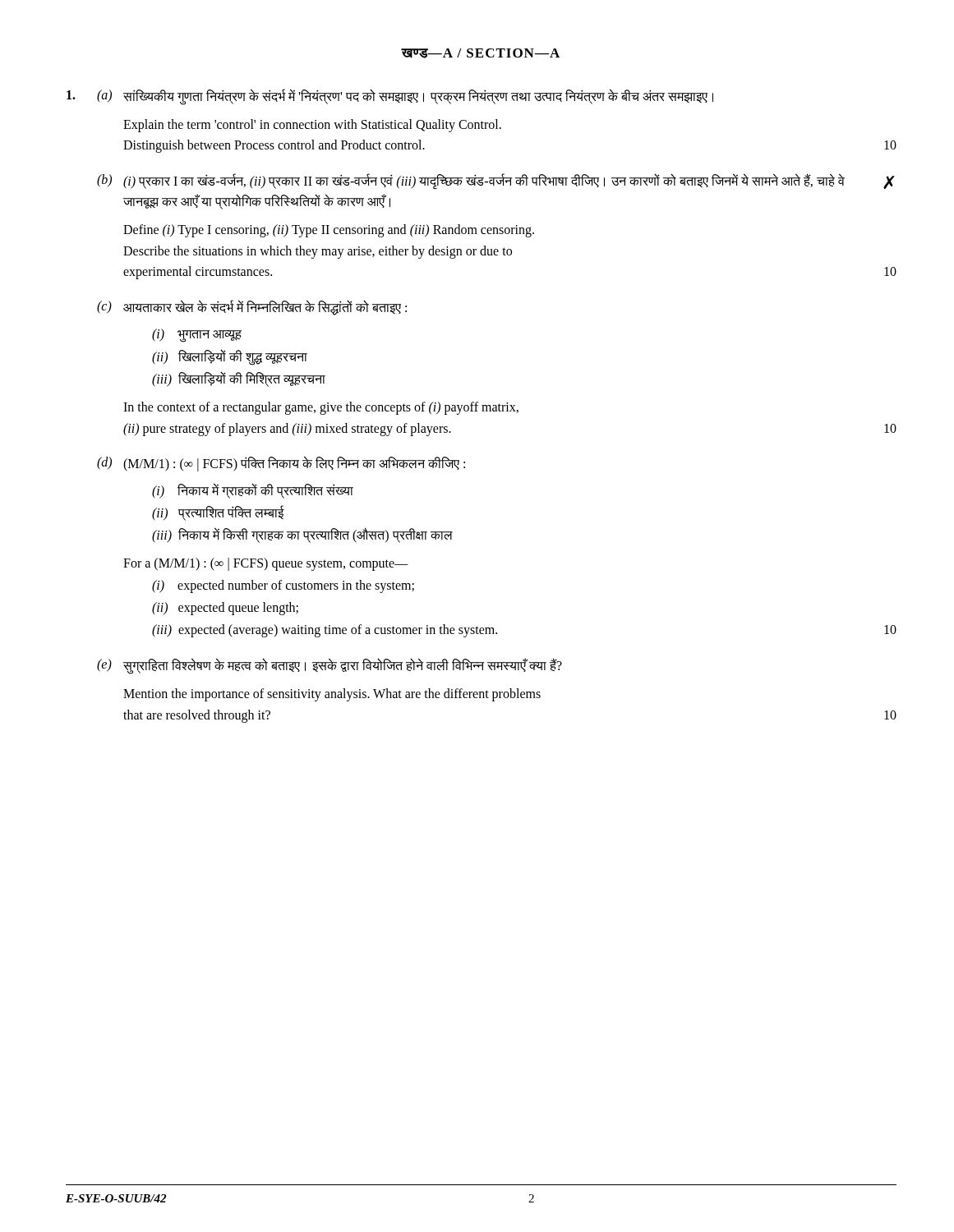Locate the block of text that opens with "Define (i) Type I censoring, (ii) Type"
Screen dimensions: 1232x954
point(510,251)
